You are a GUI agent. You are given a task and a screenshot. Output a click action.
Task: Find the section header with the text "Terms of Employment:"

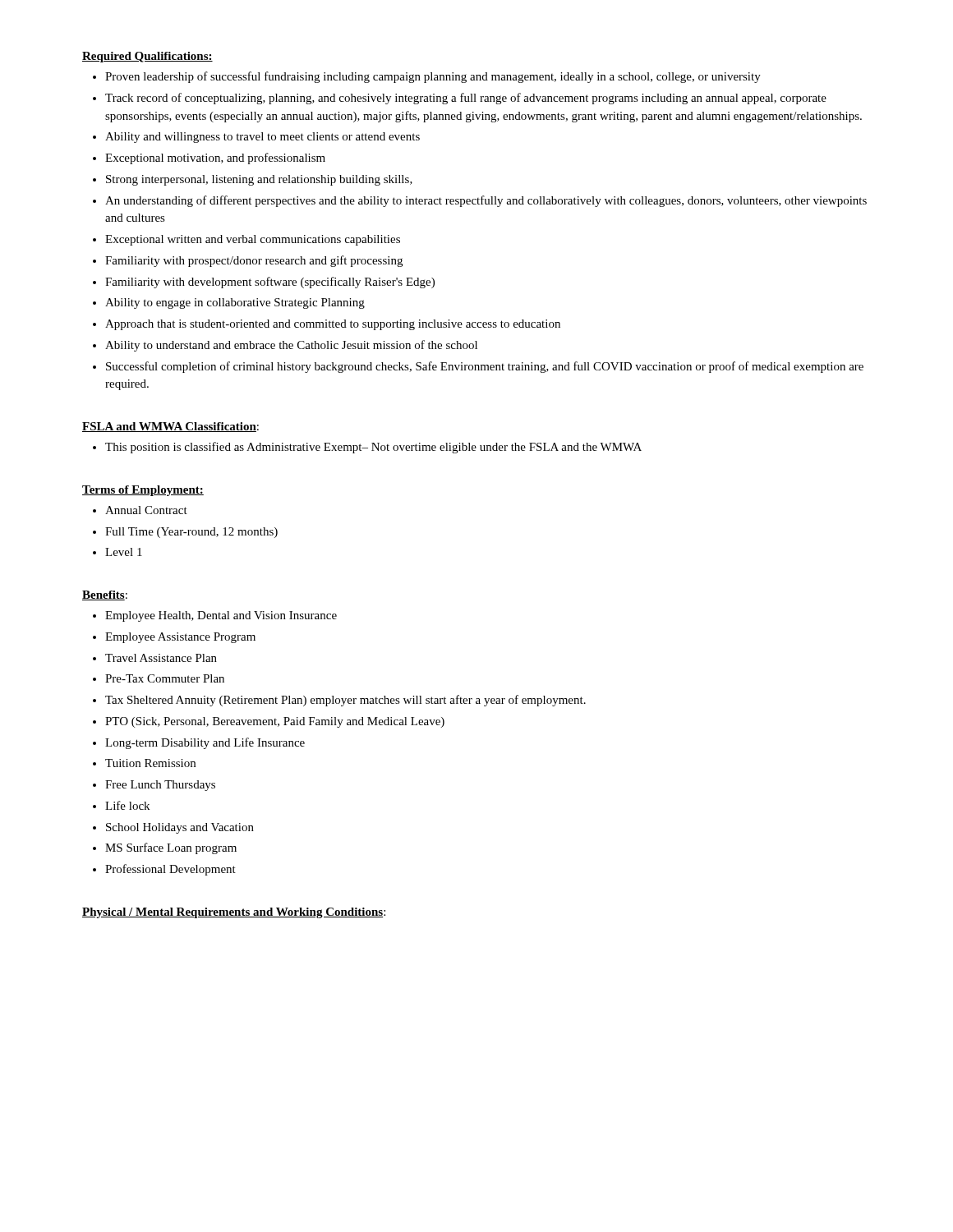pos(143,490)
